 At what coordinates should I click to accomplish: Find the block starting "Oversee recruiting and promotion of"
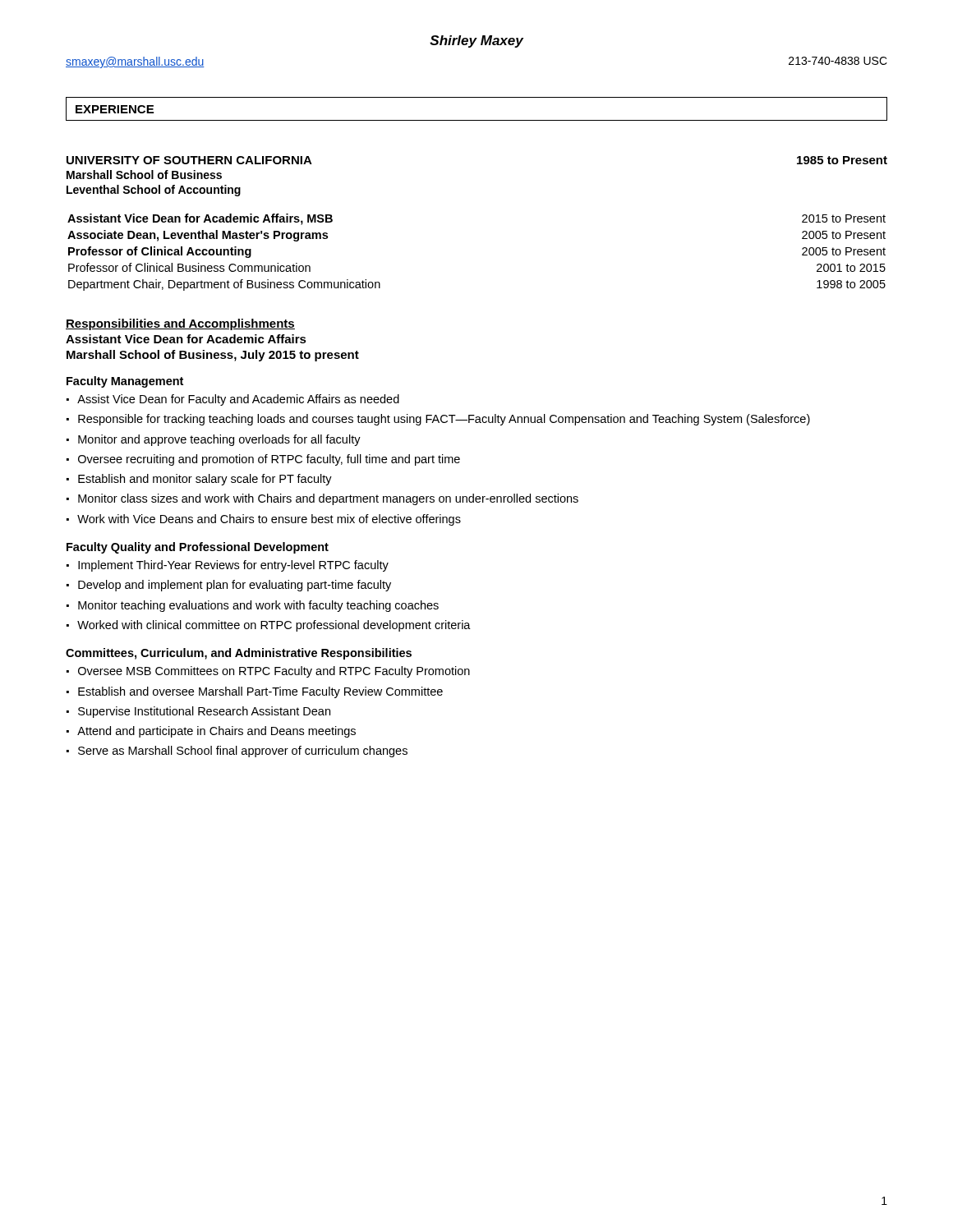[269, 459]
